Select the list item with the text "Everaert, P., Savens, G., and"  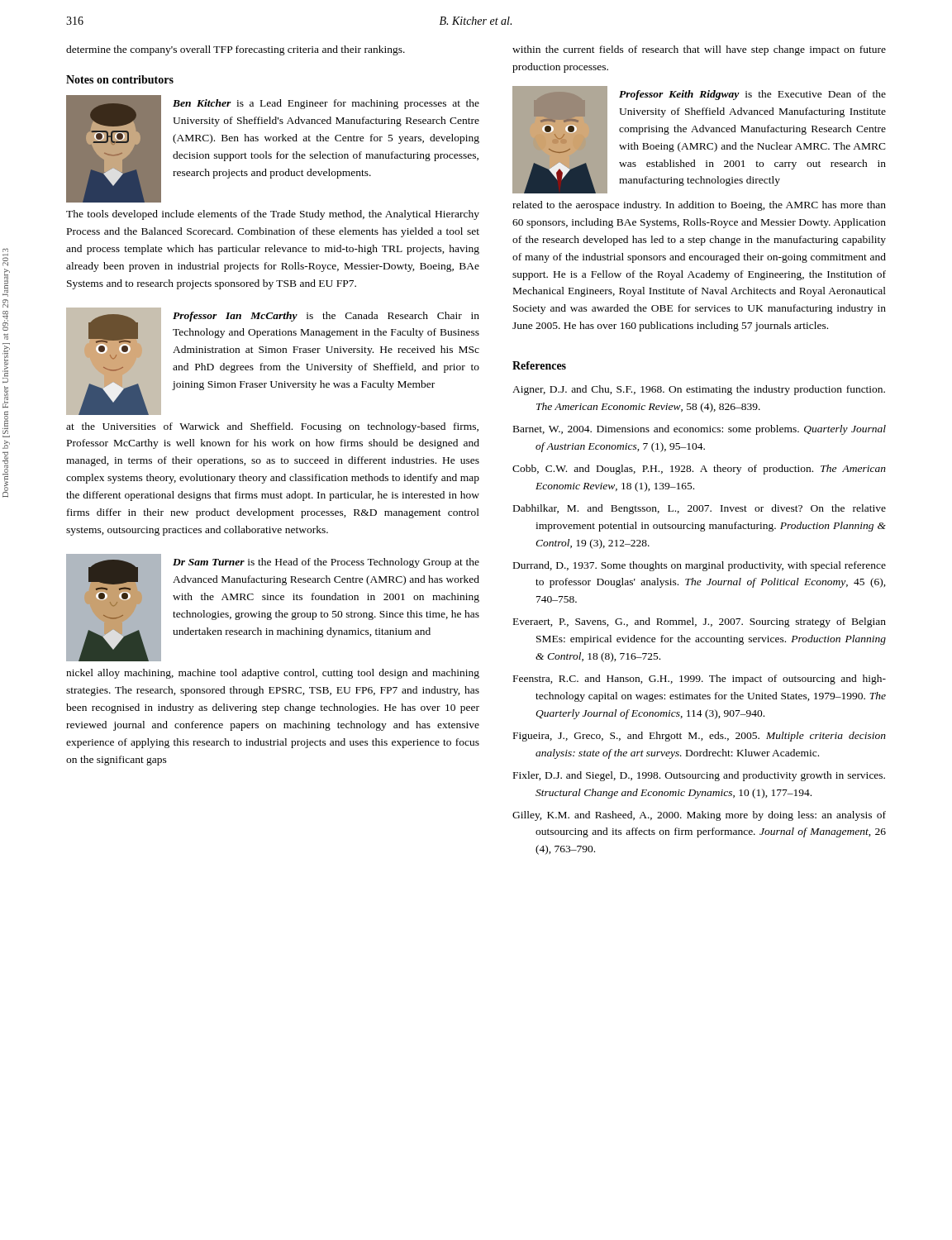pos(699,639)
